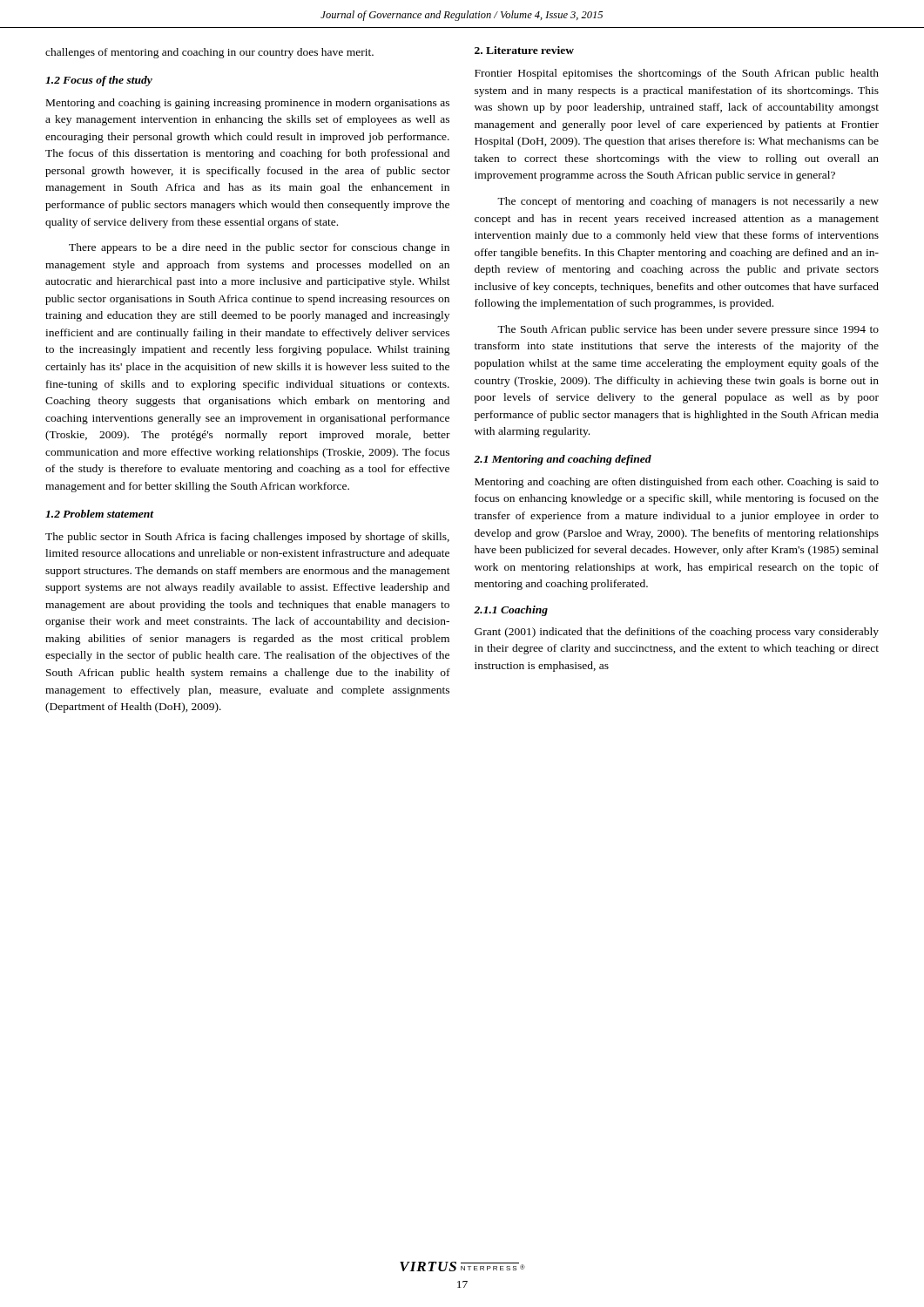Locate the text block that says "The concept of mentoring and"

(x=676, y=252)
